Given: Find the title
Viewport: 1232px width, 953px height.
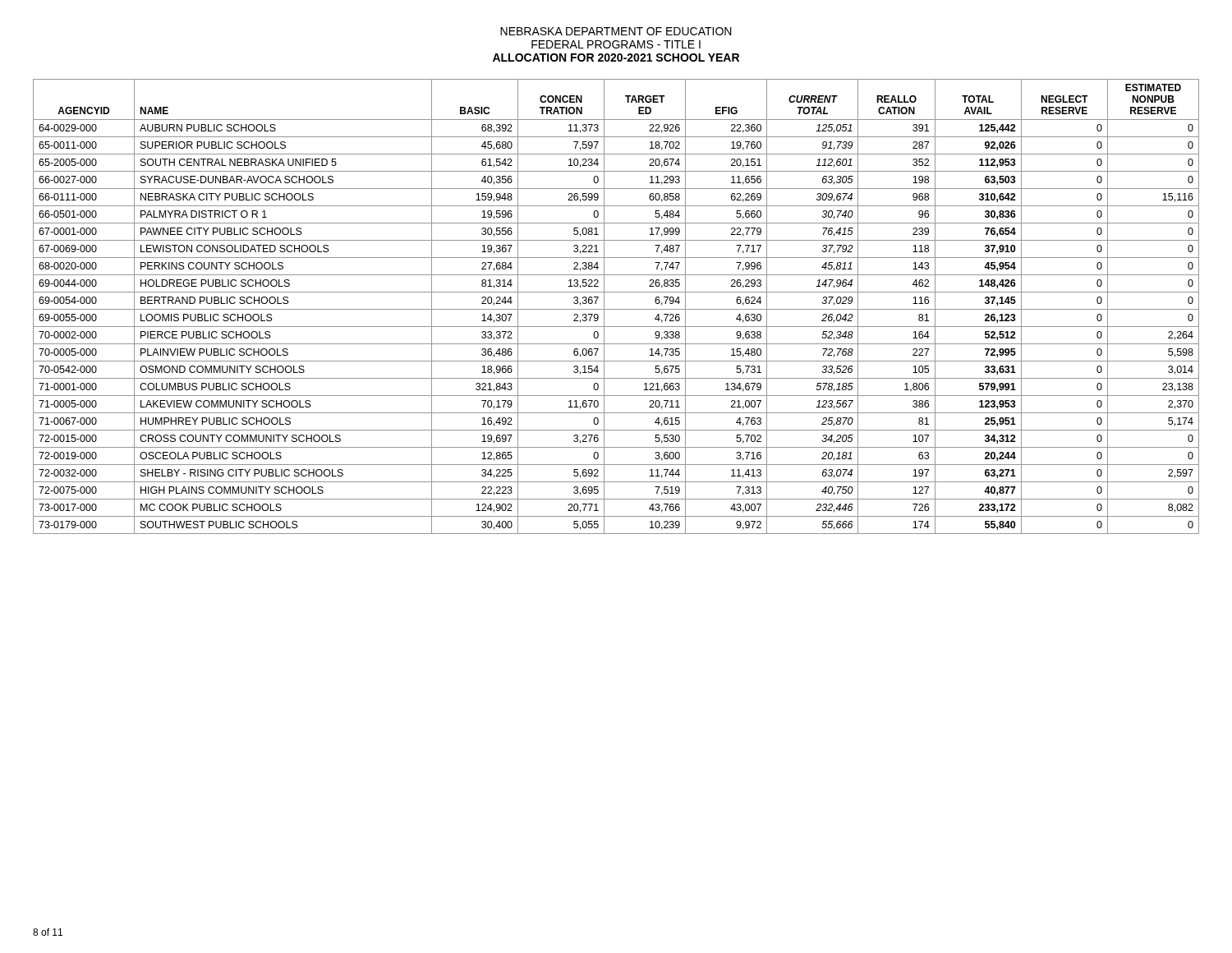Looking at the screenshot, I should pyautogui.click(x=616, y=44).
